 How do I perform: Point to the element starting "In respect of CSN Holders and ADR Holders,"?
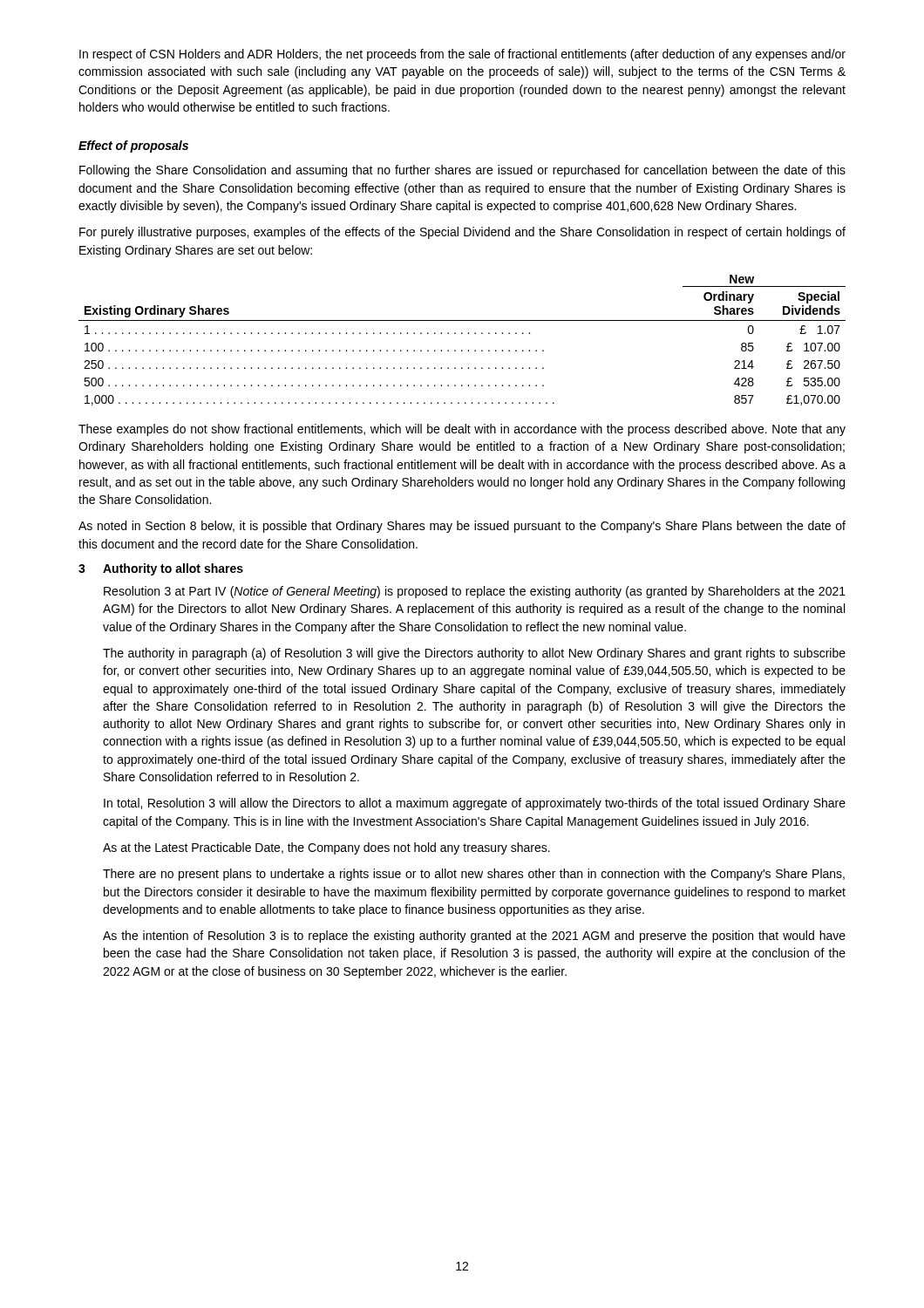click(x=462, y=81)
